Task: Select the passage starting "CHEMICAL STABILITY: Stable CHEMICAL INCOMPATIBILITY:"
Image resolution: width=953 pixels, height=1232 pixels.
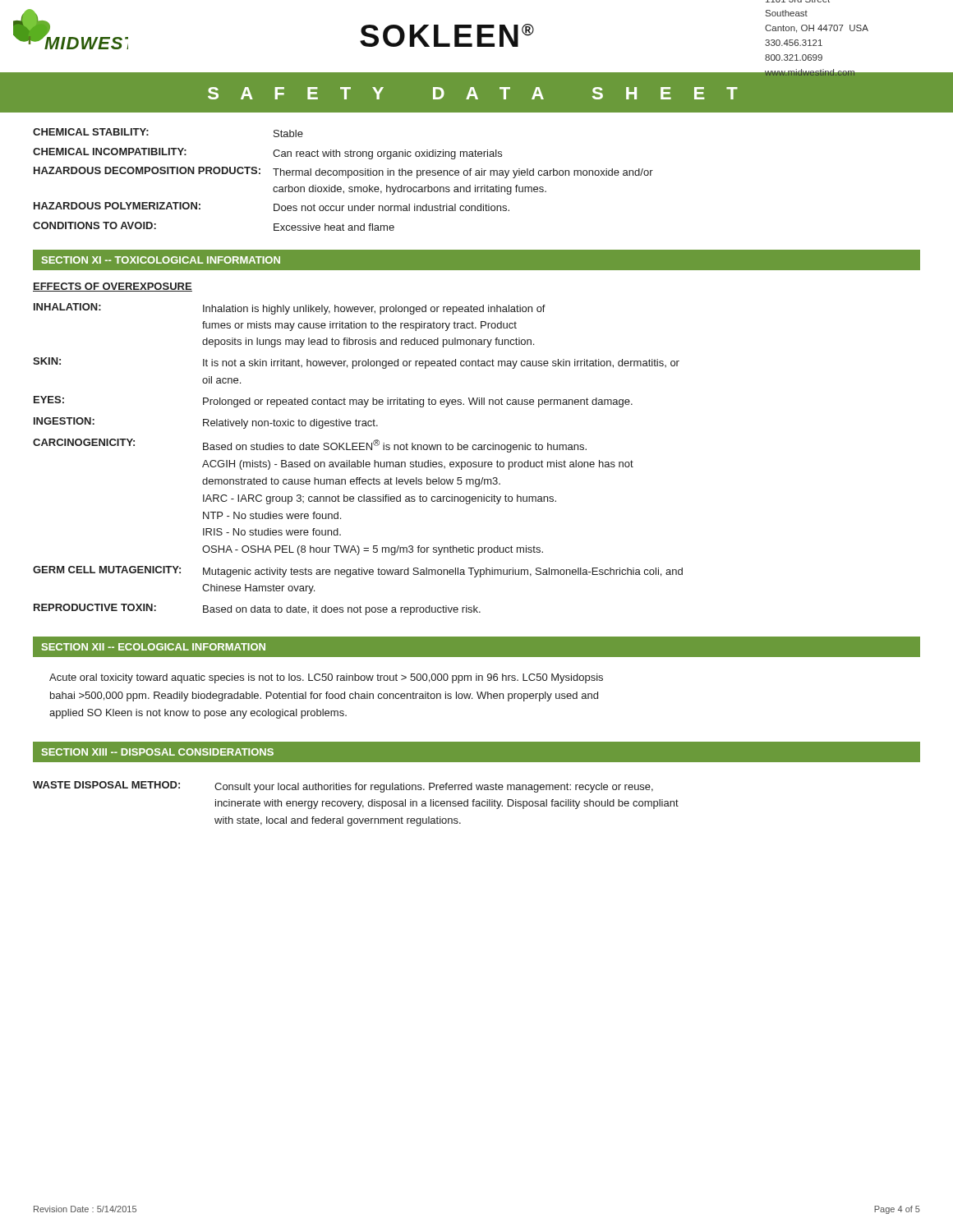Action: click(476, 180)
